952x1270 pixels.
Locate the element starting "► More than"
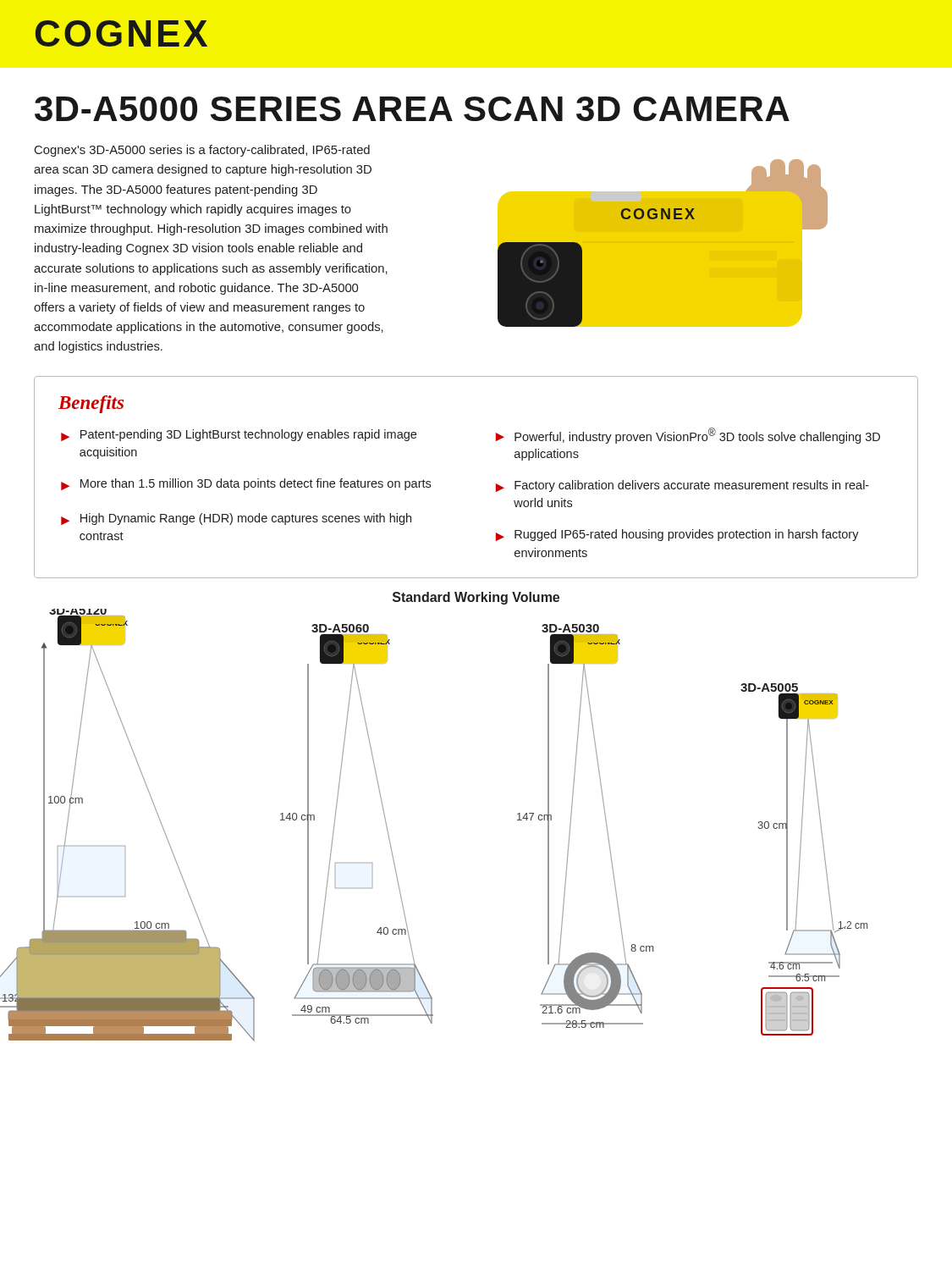[x=245, y=486]
